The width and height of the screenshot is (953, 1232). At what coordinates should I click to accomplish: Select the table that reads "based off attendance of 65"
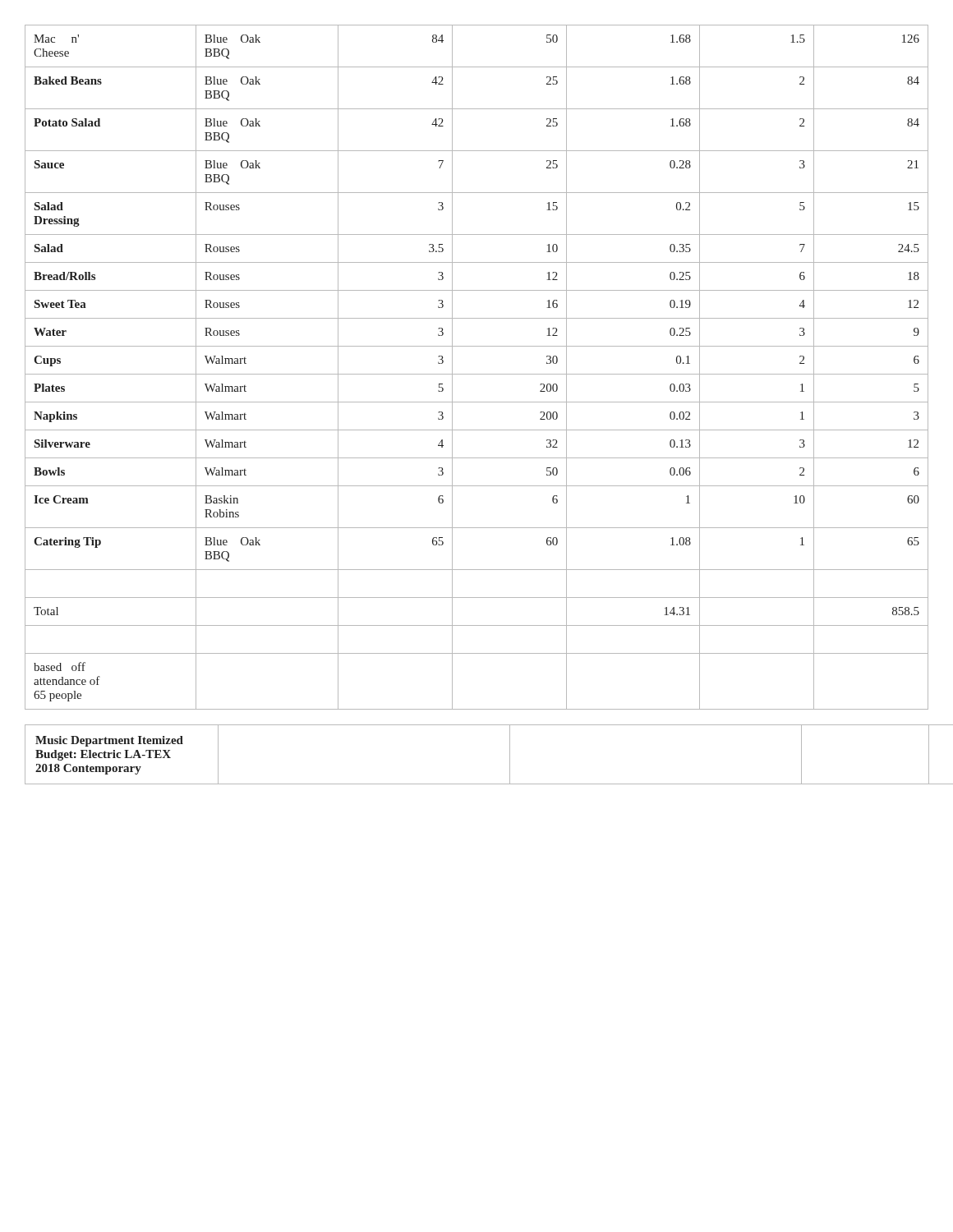pyautogui.click(x=476, y=367)
